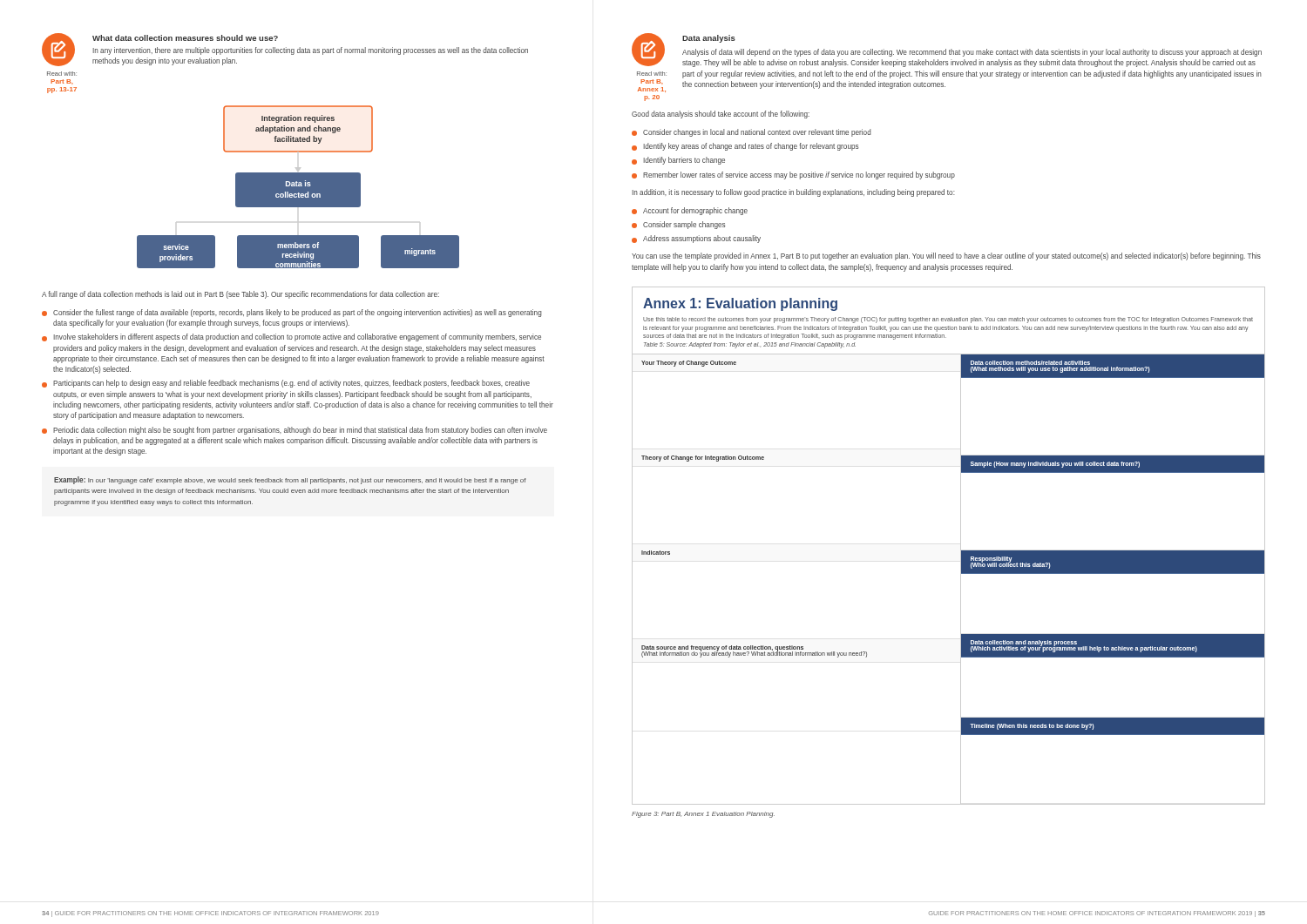
Task: Point to the block beginning "Identify key areas of"
Action: (x=745, y=147)
